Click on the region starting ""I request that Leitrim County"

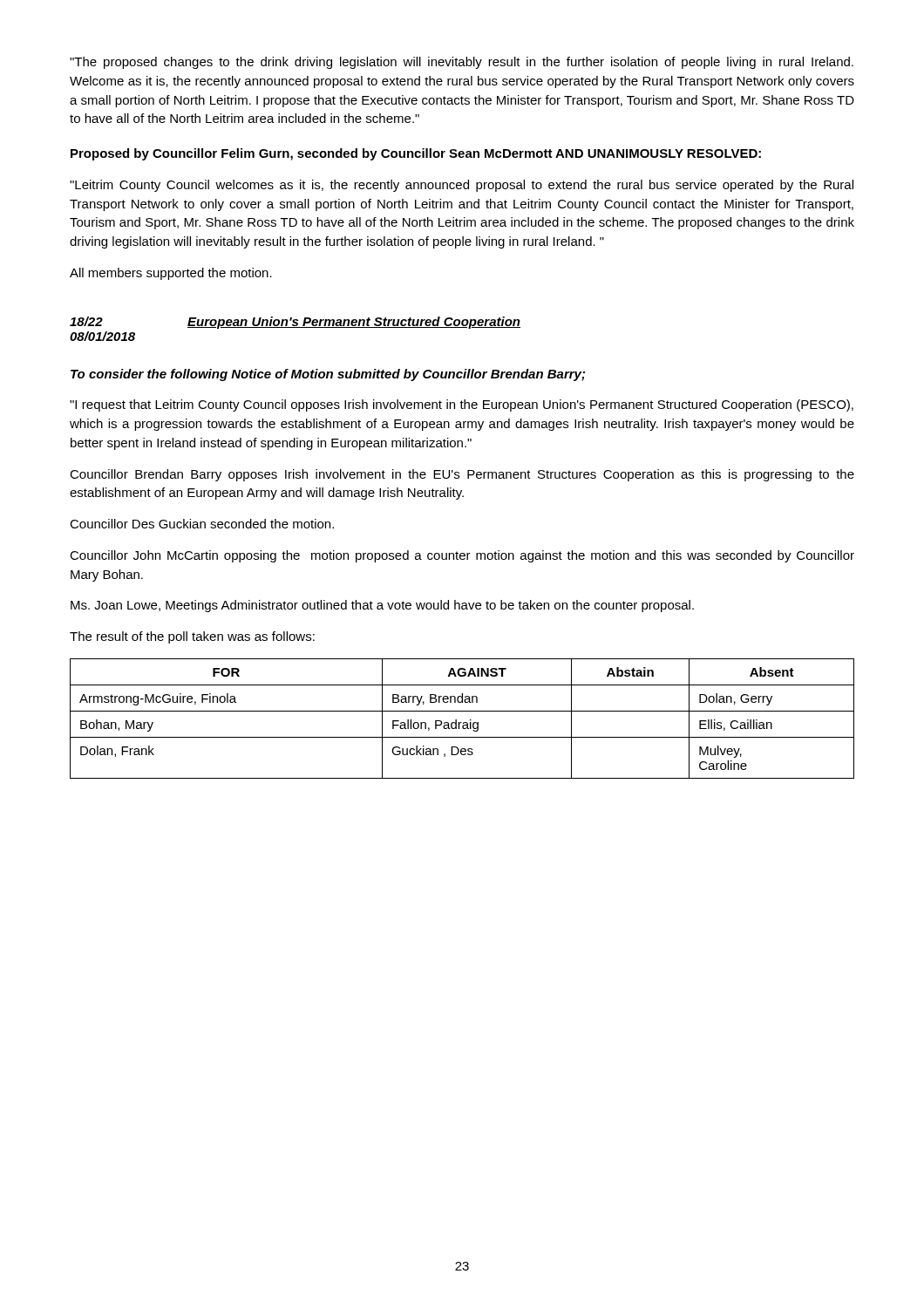point(462,424)
